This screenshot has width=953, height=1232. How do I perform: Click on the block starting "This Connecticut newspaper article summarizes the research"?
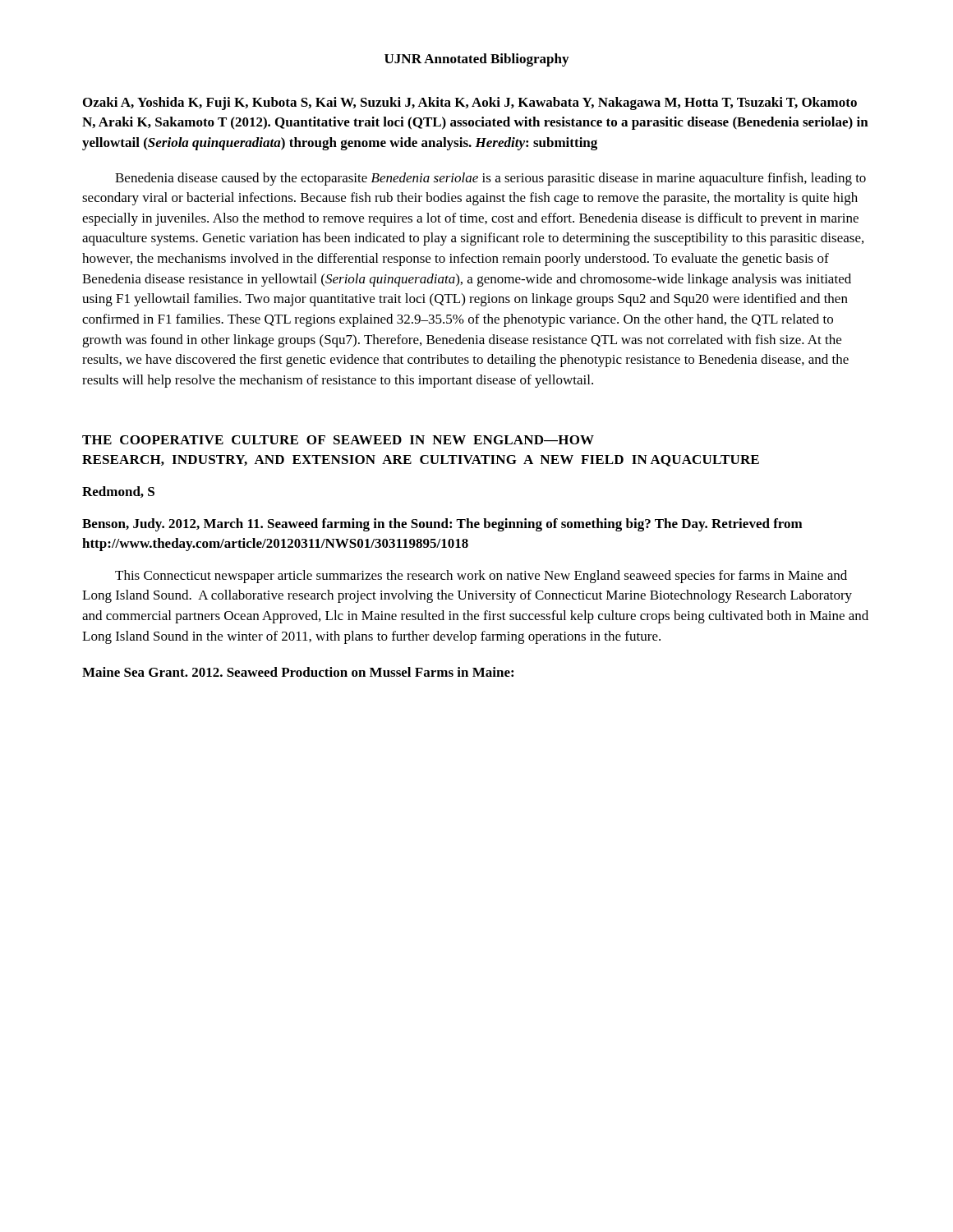click(476, 606)
